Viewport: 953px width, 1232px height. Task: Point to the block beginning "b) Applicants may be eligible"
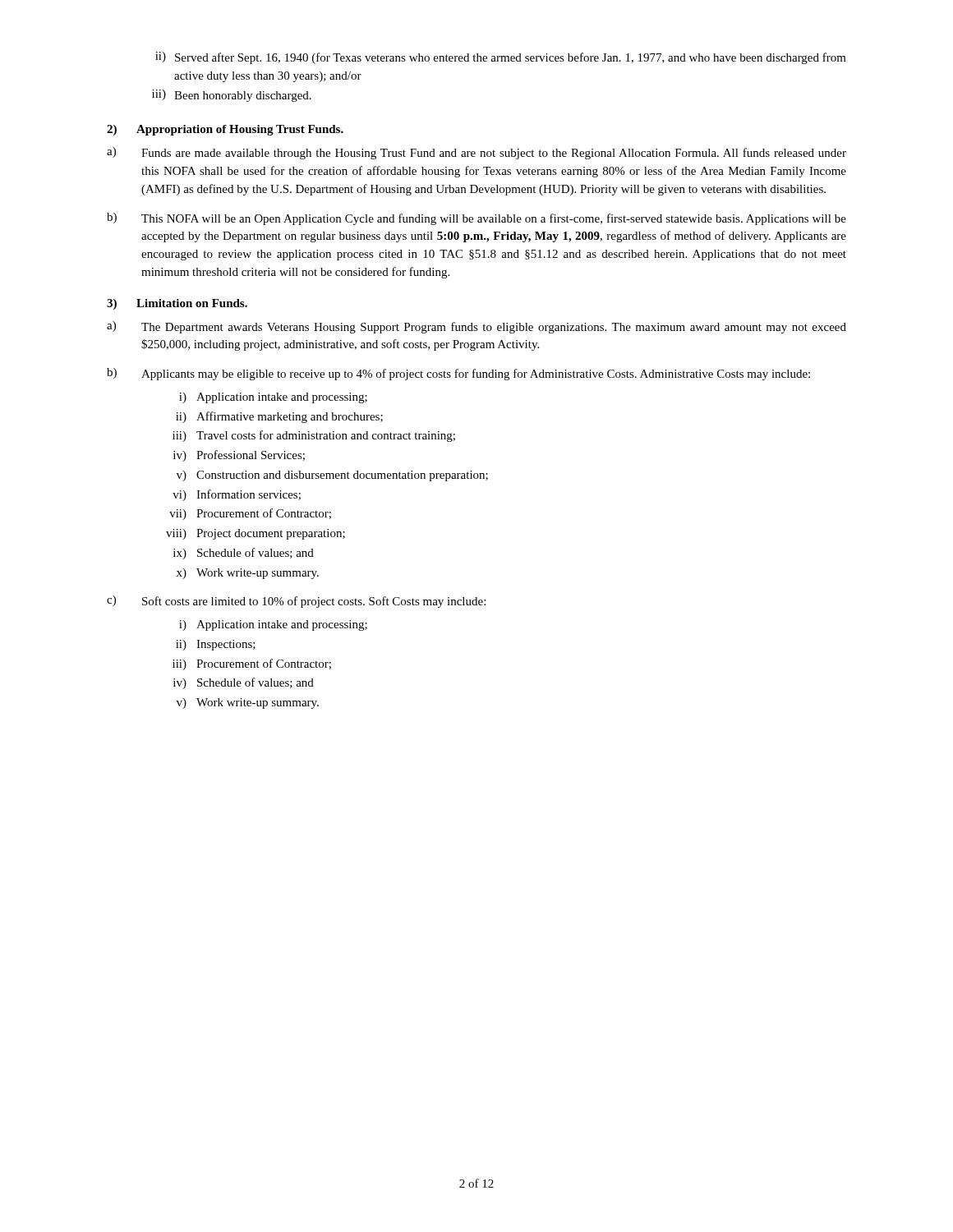tap(476, 474)
